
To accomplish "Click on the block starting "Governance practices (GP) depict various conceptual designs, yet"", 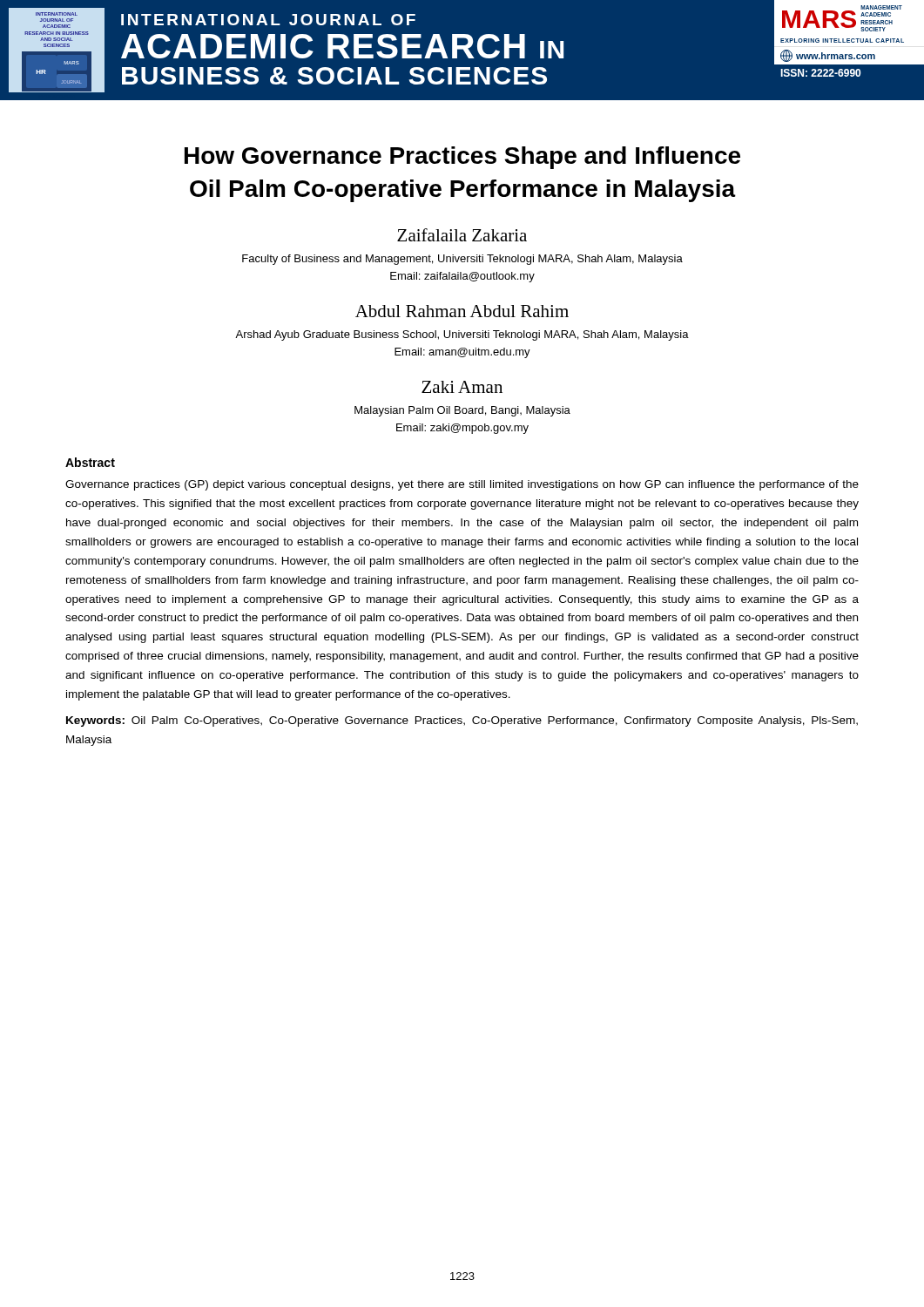I will (x=462, y=589).
